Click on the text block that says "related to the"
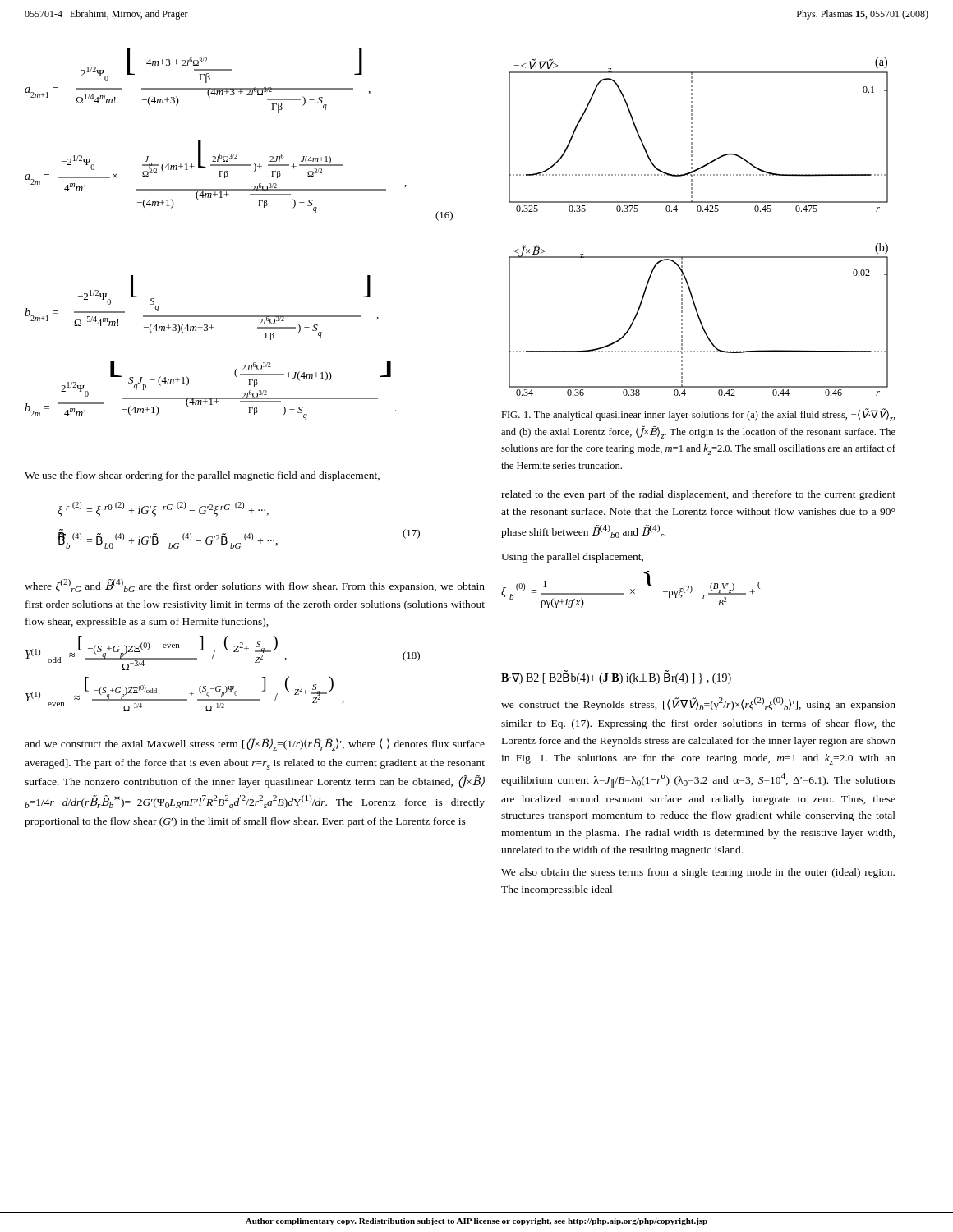This screenshot has width=953, height=1232. coord(698,514)
